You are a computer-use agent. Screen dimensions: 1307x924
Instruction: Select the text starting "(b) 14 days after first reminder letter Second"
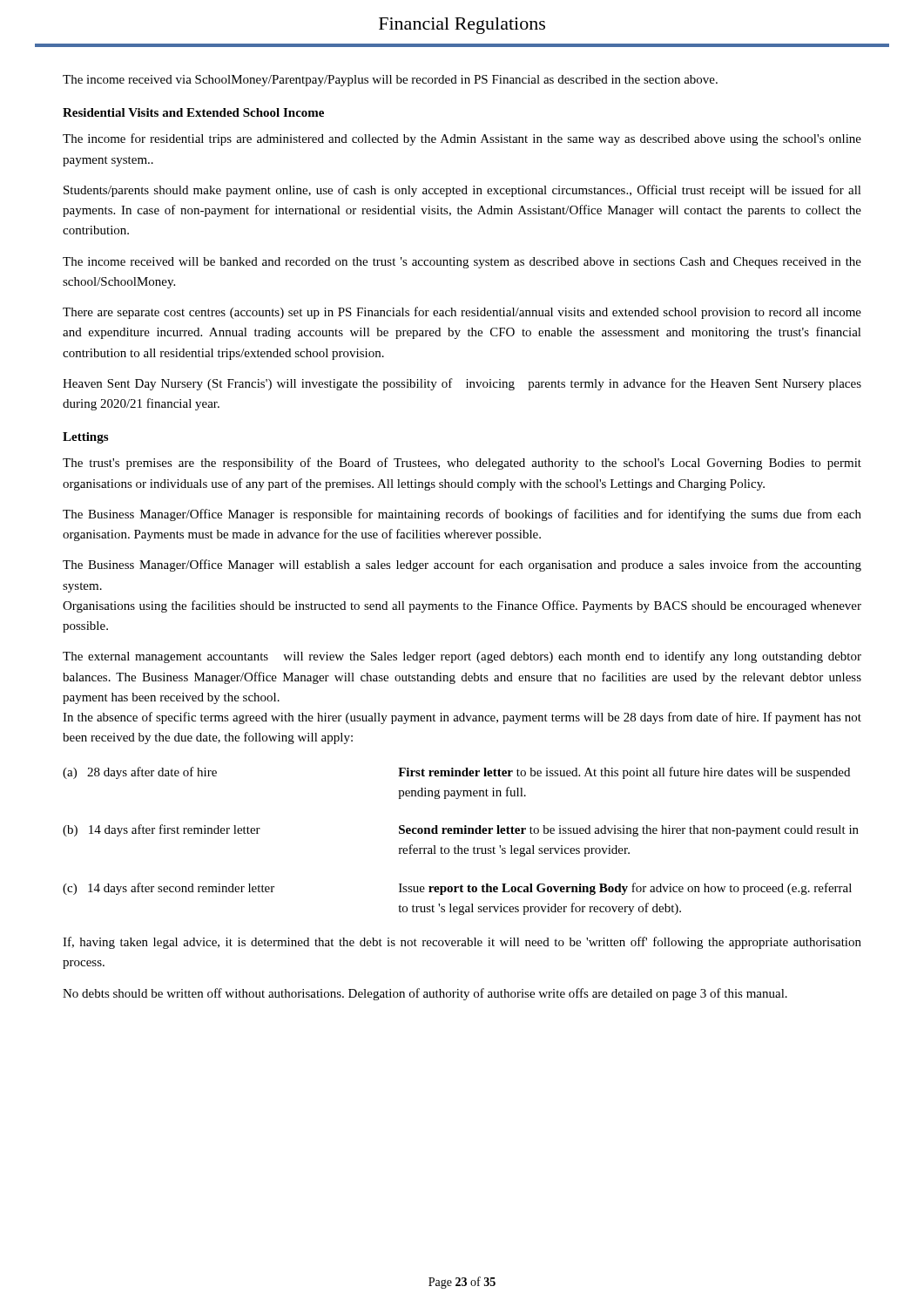pyautogui.click(x=462, y=841)
